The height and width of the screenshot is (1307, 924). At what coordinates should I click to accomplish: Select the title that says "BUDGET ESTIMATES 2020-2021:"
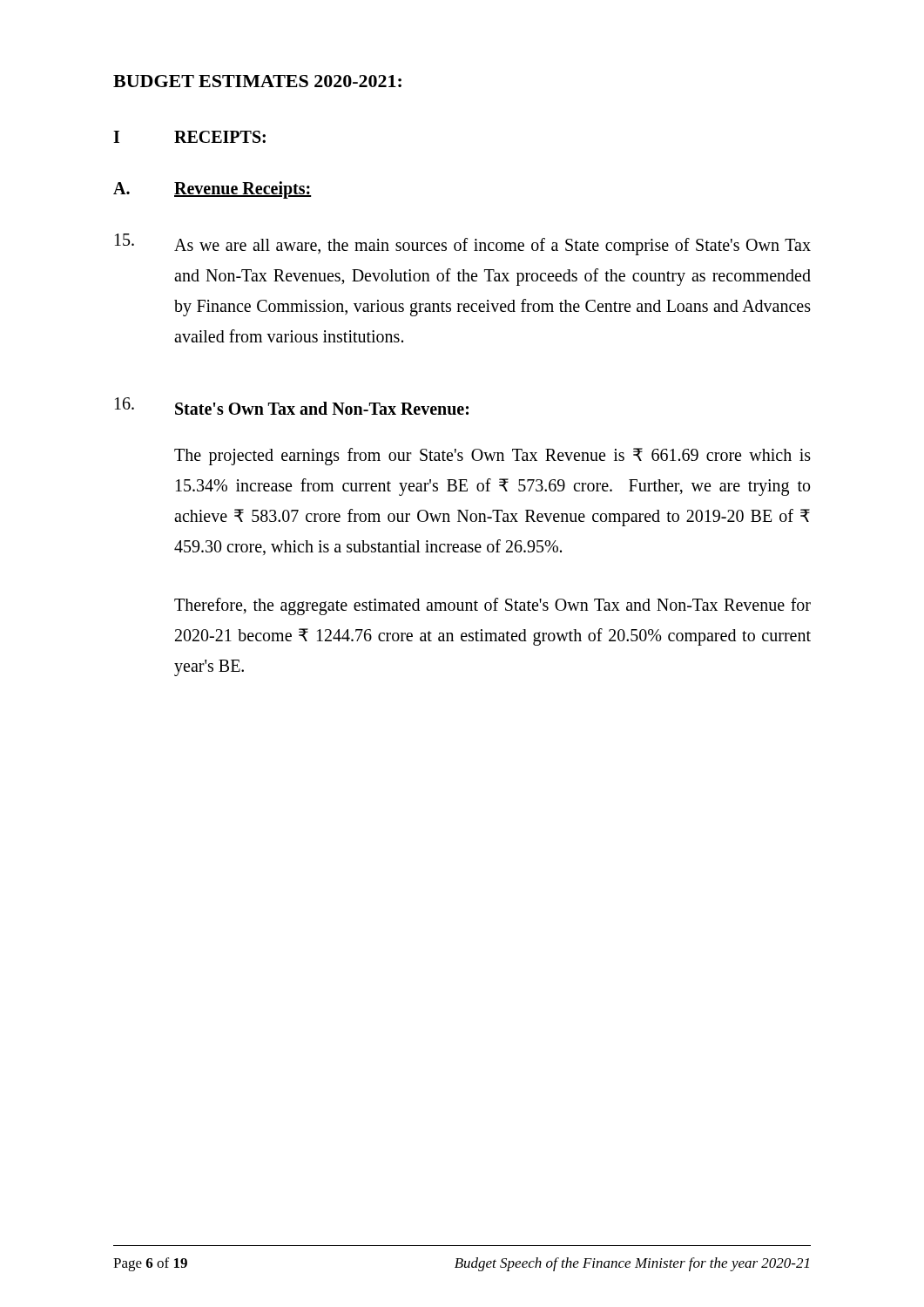click(258, 81)
